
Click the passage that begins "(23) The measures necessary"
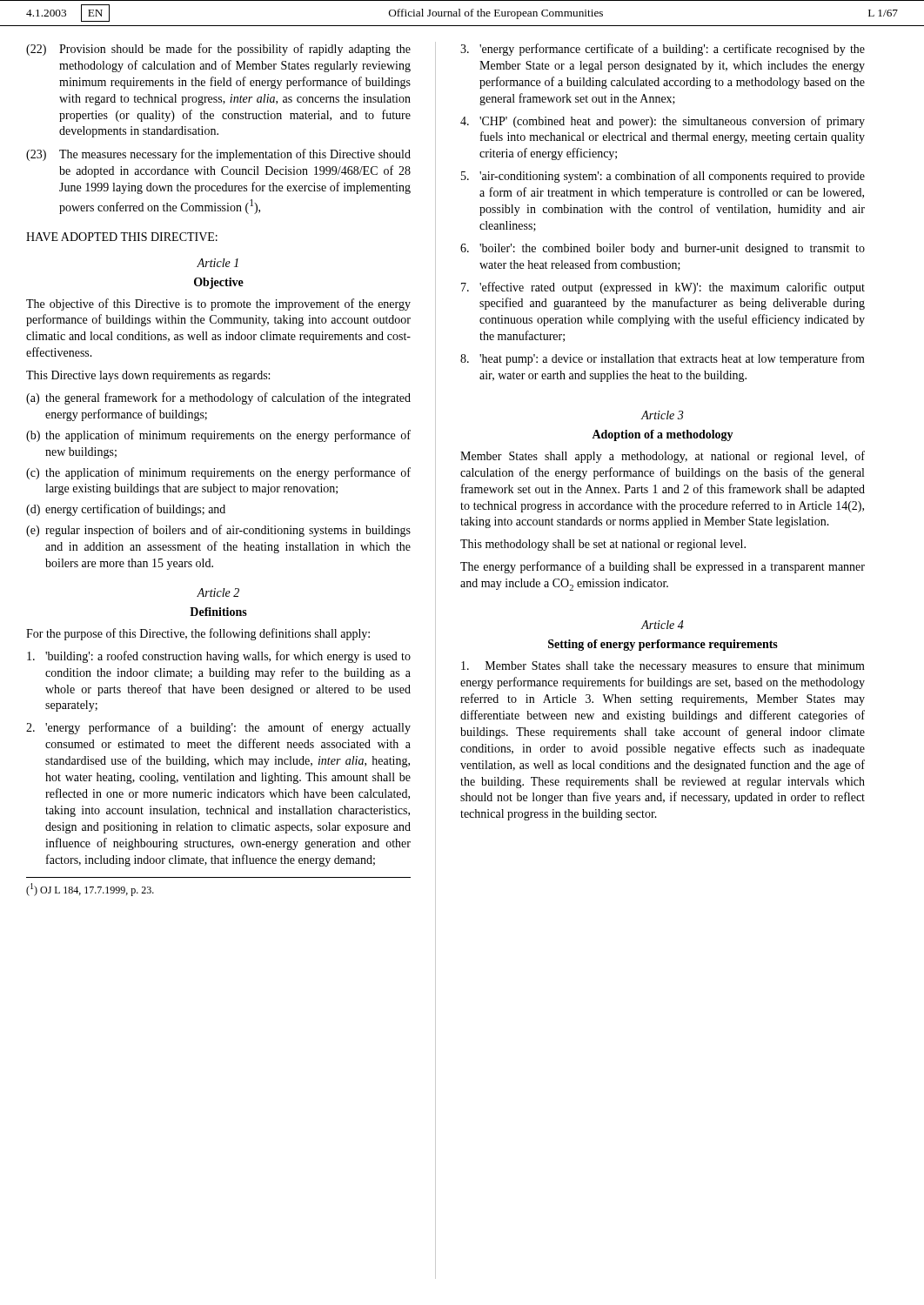point(218,182)
